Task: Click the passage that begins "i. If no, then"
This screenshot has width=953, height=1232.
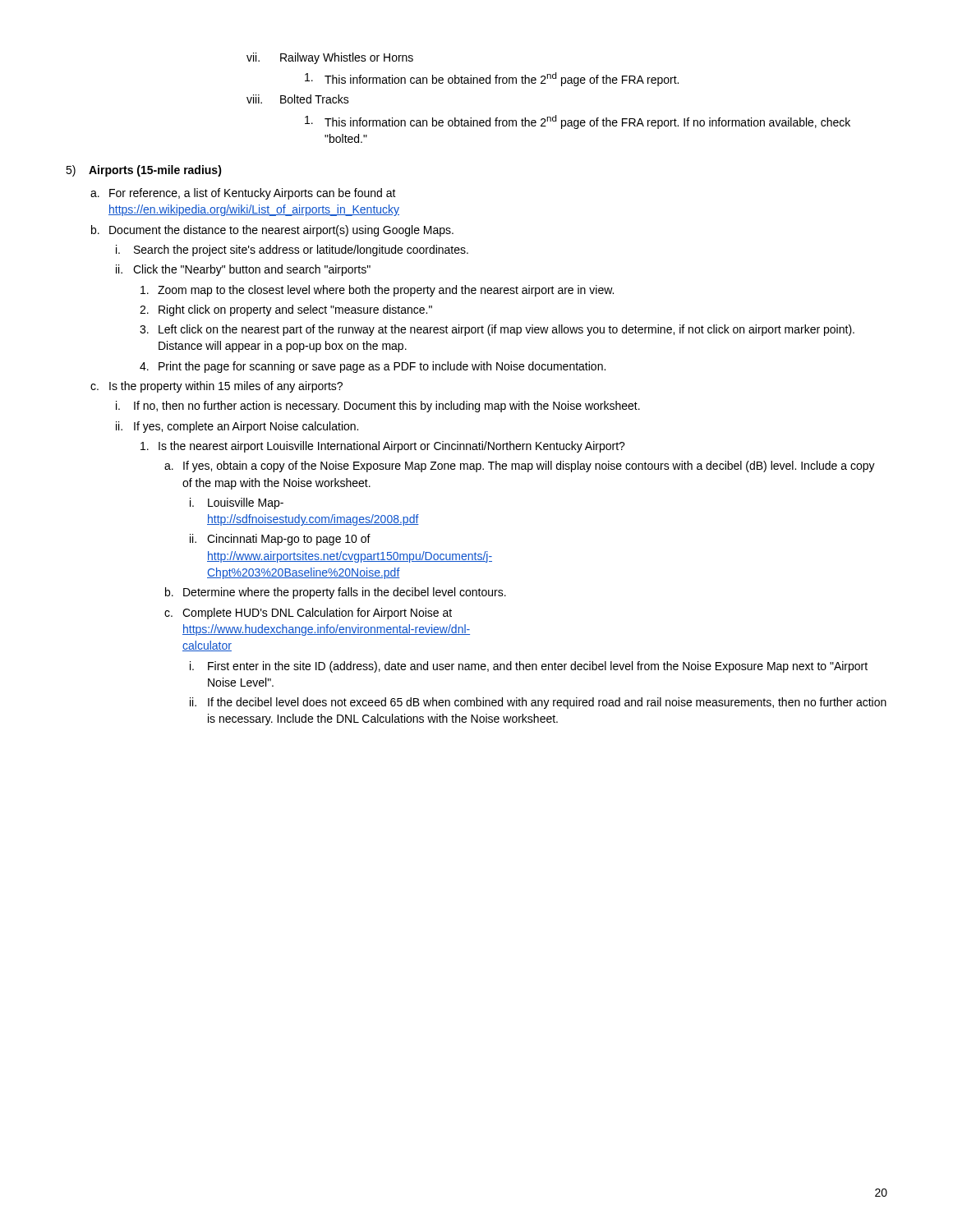Action: coord(501,406)
